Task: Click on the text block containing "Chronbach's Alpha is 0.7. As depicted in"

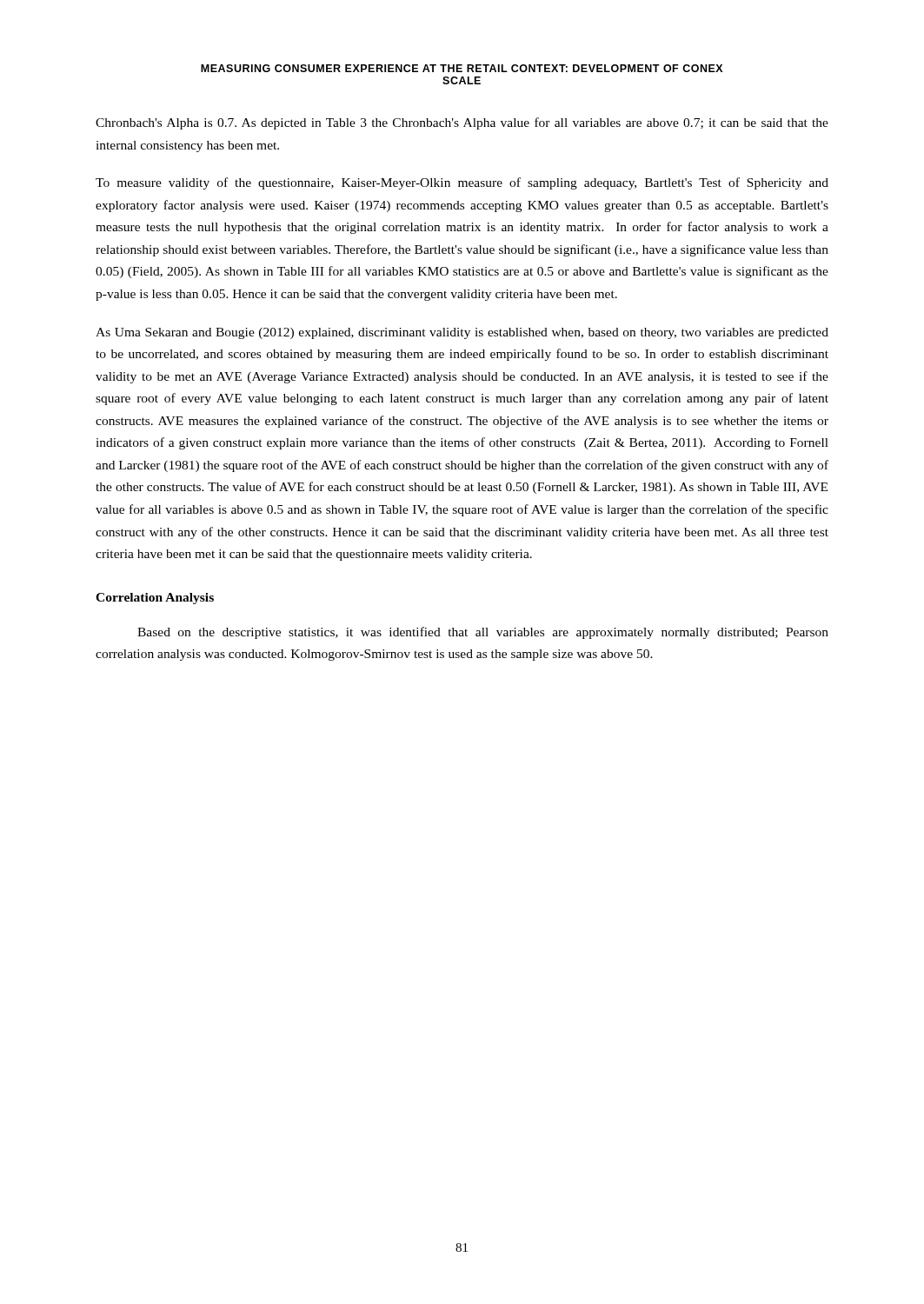Action: [462, 133]
